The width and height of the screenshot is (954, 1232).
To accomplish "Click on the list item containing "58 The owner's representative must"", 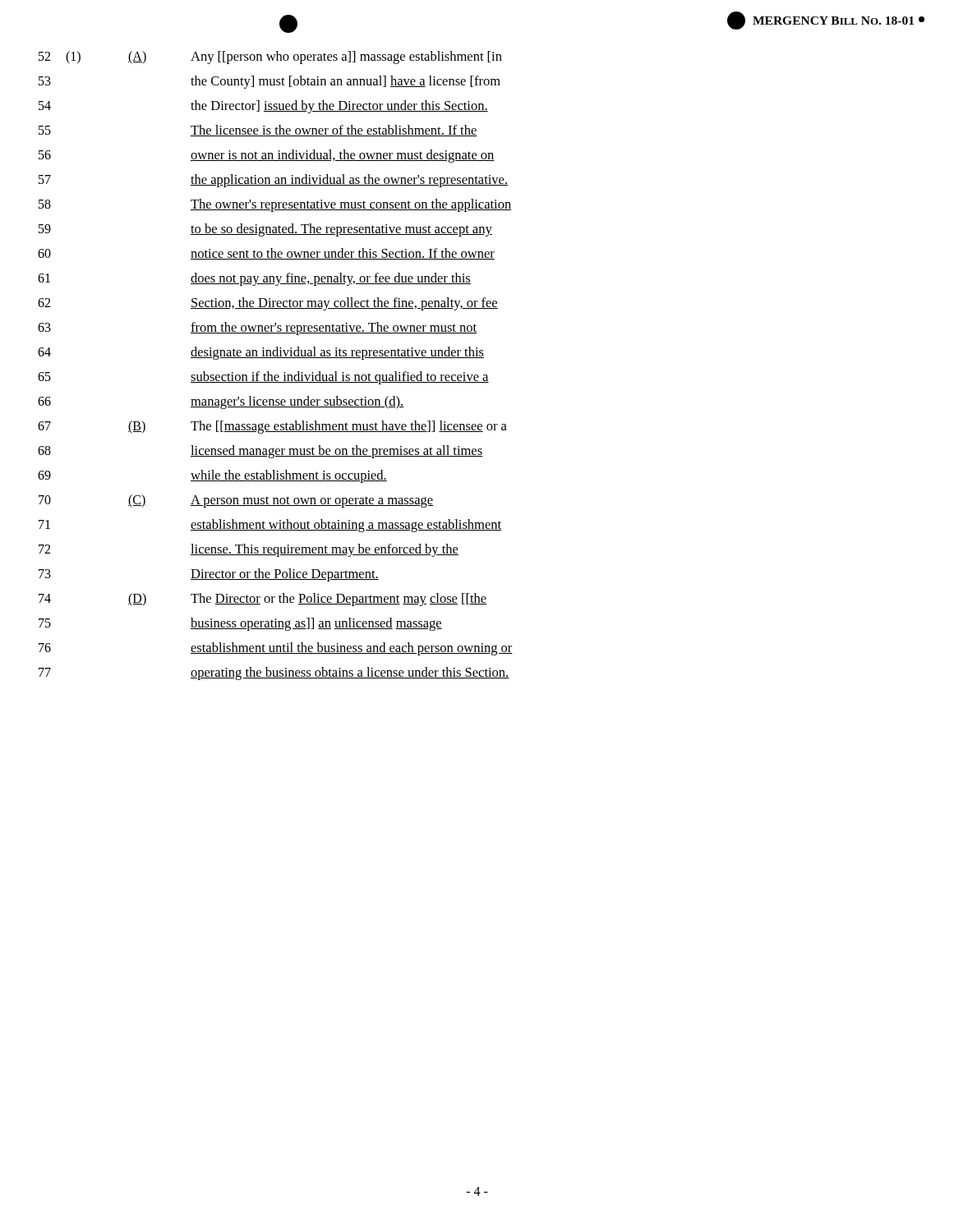I will tap(452, 204).
